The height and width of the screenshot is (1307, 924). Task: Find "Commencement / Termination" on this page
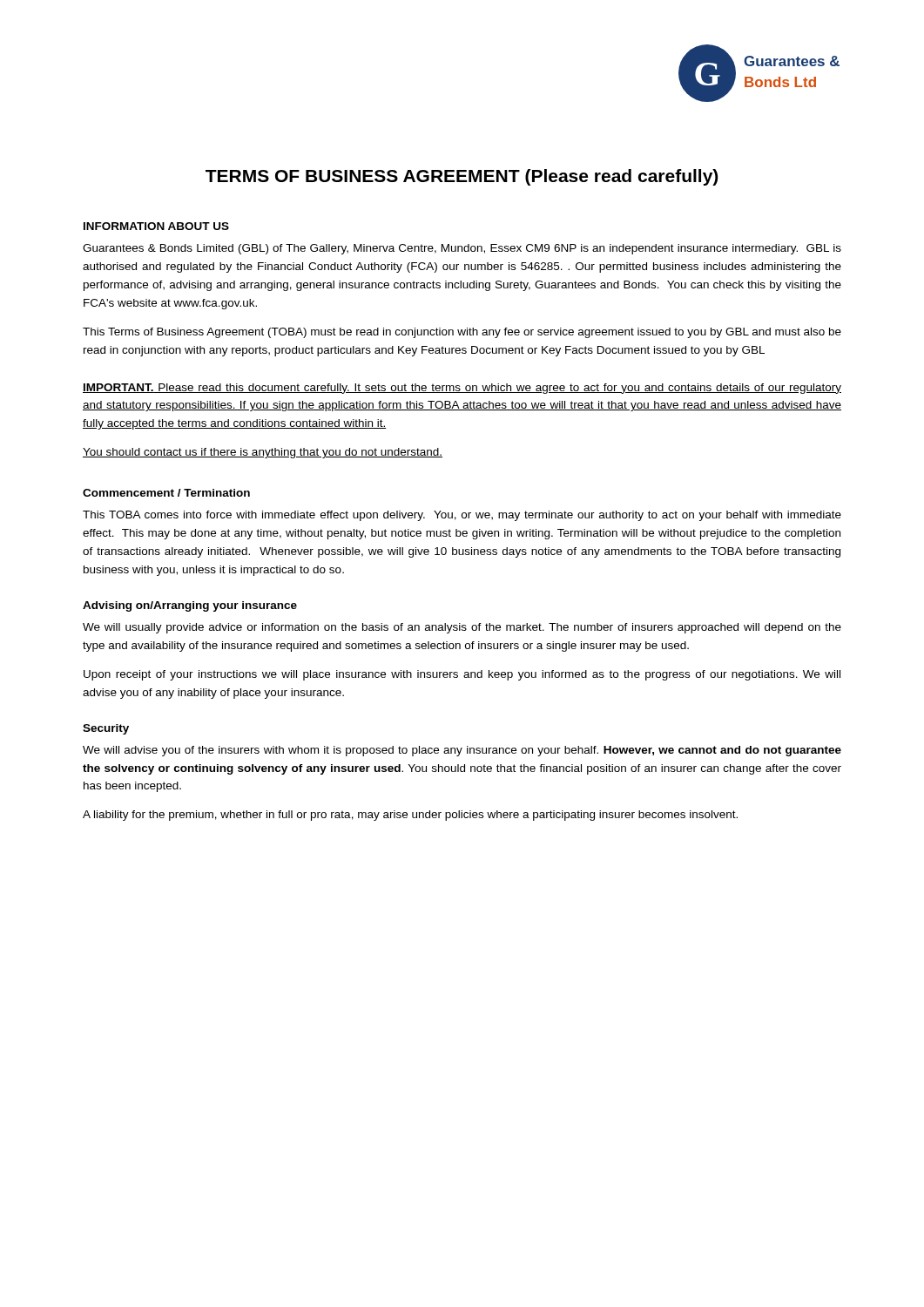point(167,493)
